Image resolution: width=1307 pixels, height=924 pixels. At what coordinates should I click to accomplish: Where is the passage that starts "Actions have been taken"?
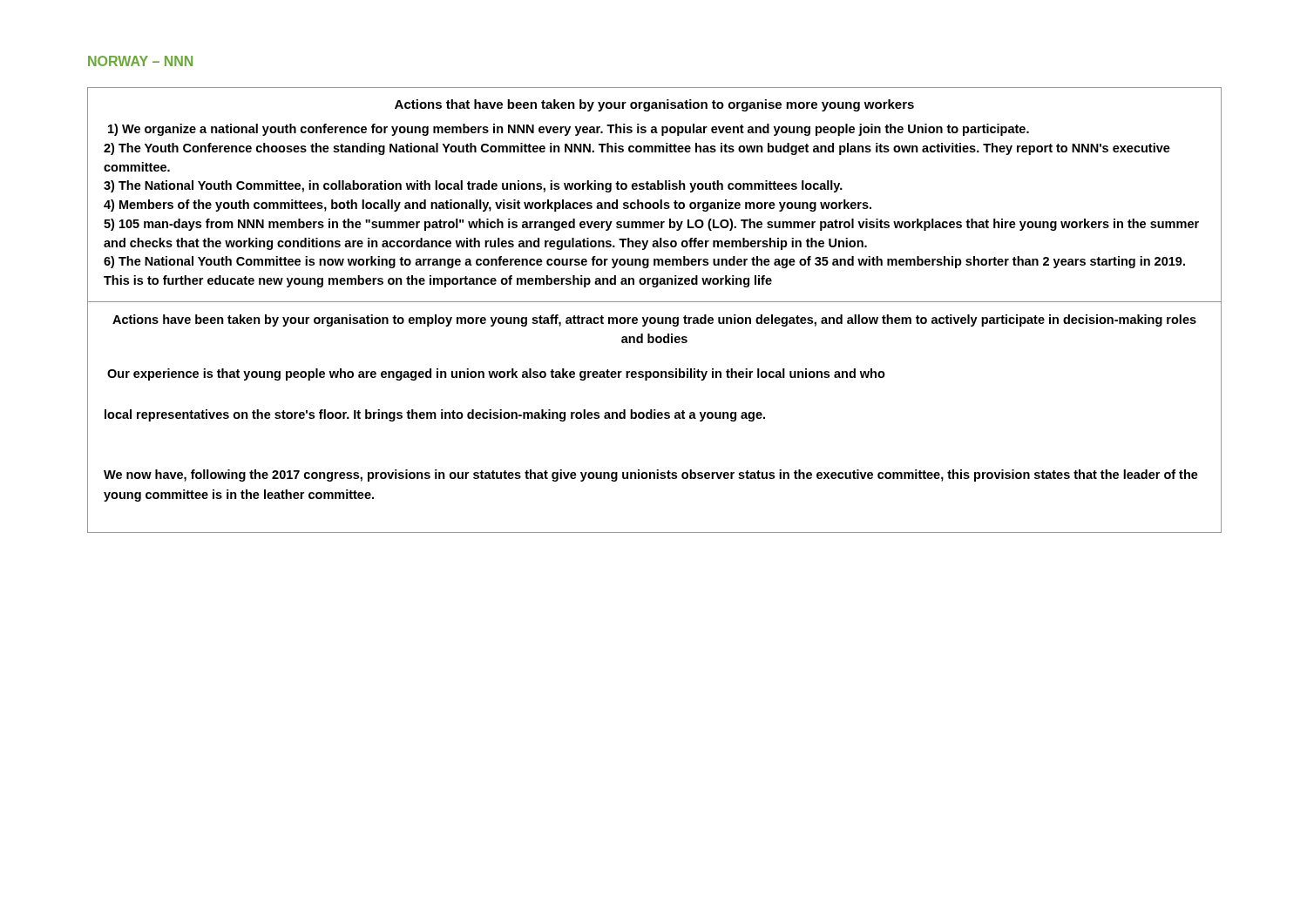(x=654, y=329)
